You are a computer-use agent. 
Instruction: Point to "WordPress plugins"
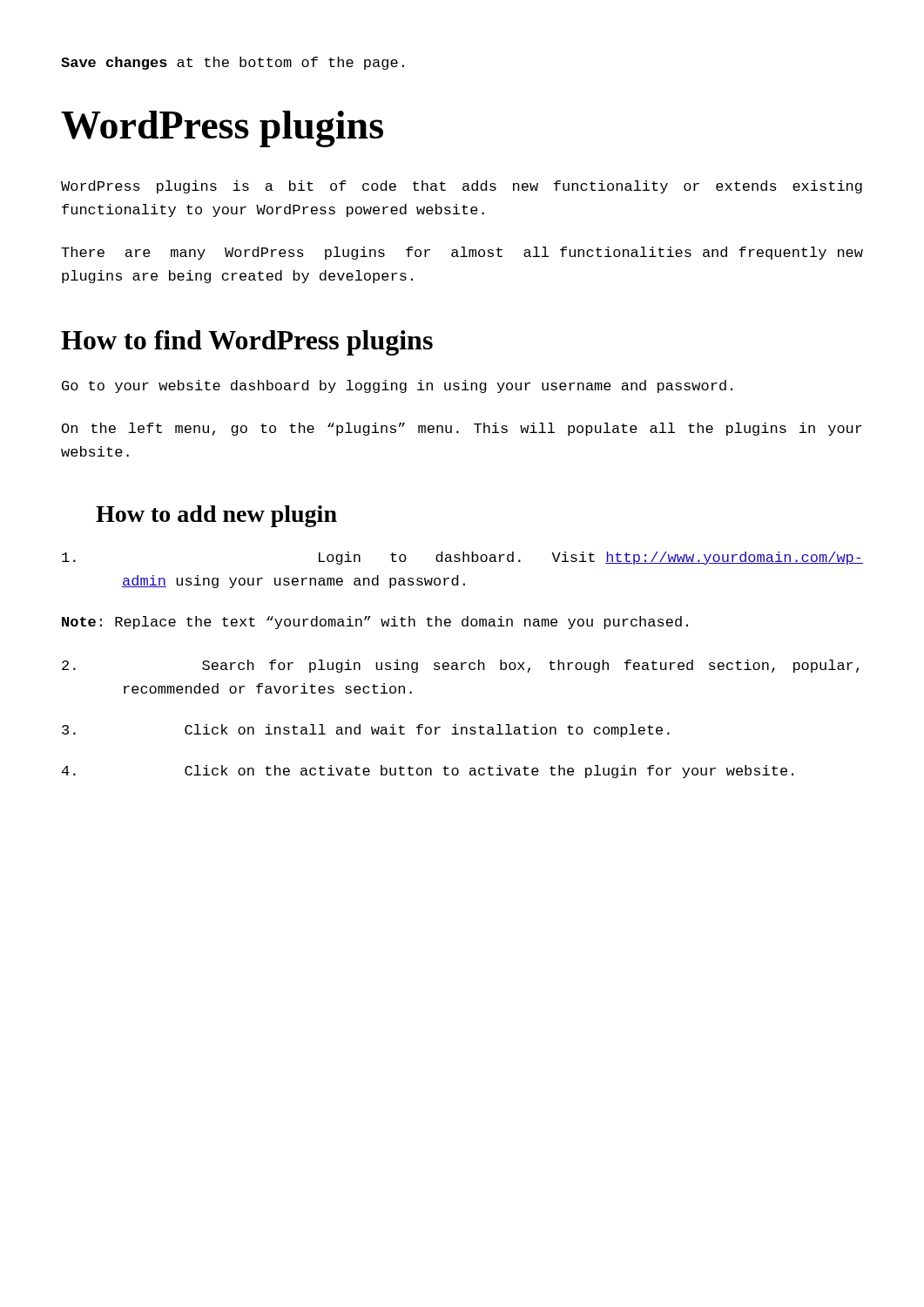pos(223,125)
